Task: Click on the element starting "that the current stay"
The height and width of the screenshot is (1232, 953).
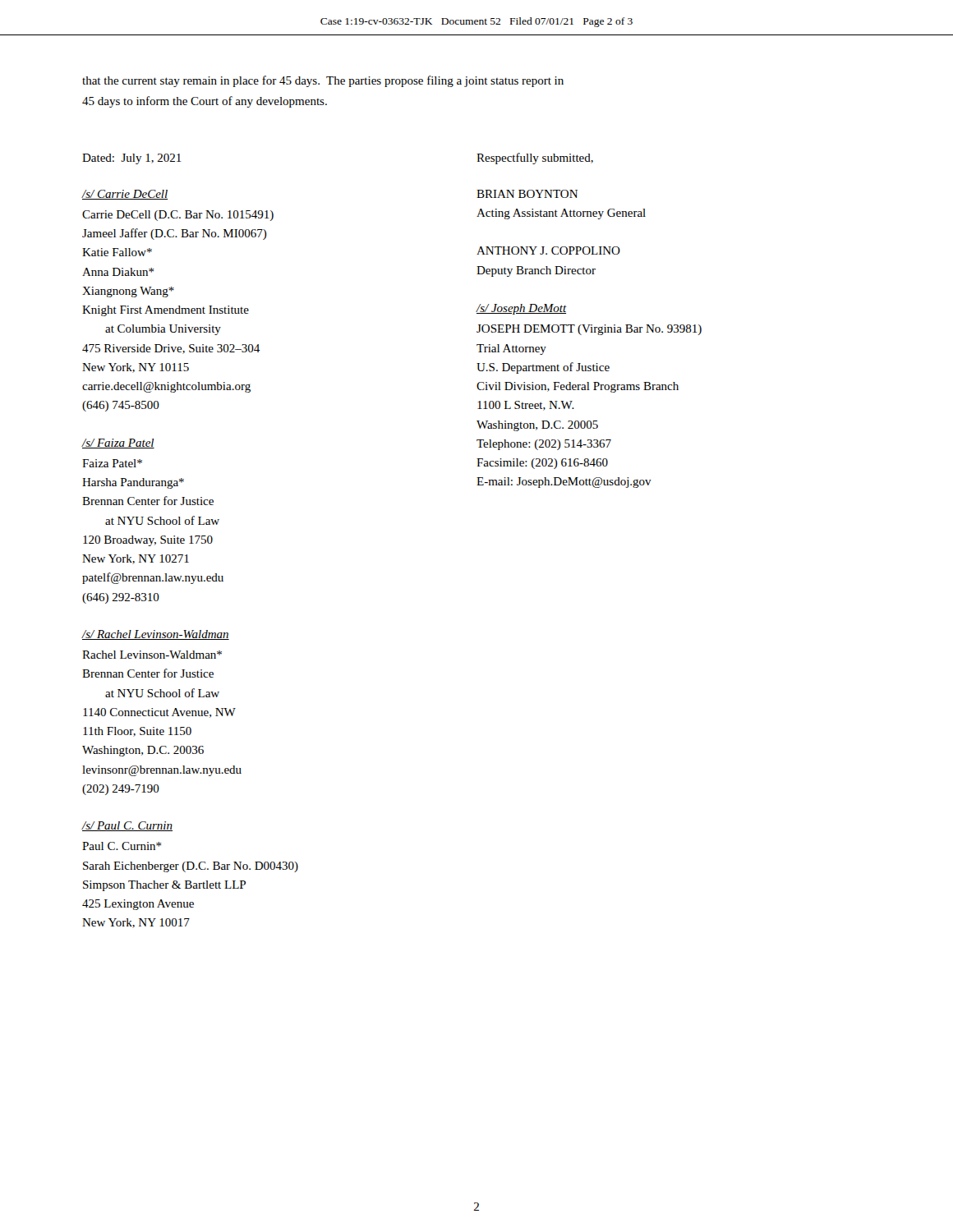Action: click(323, 81)
